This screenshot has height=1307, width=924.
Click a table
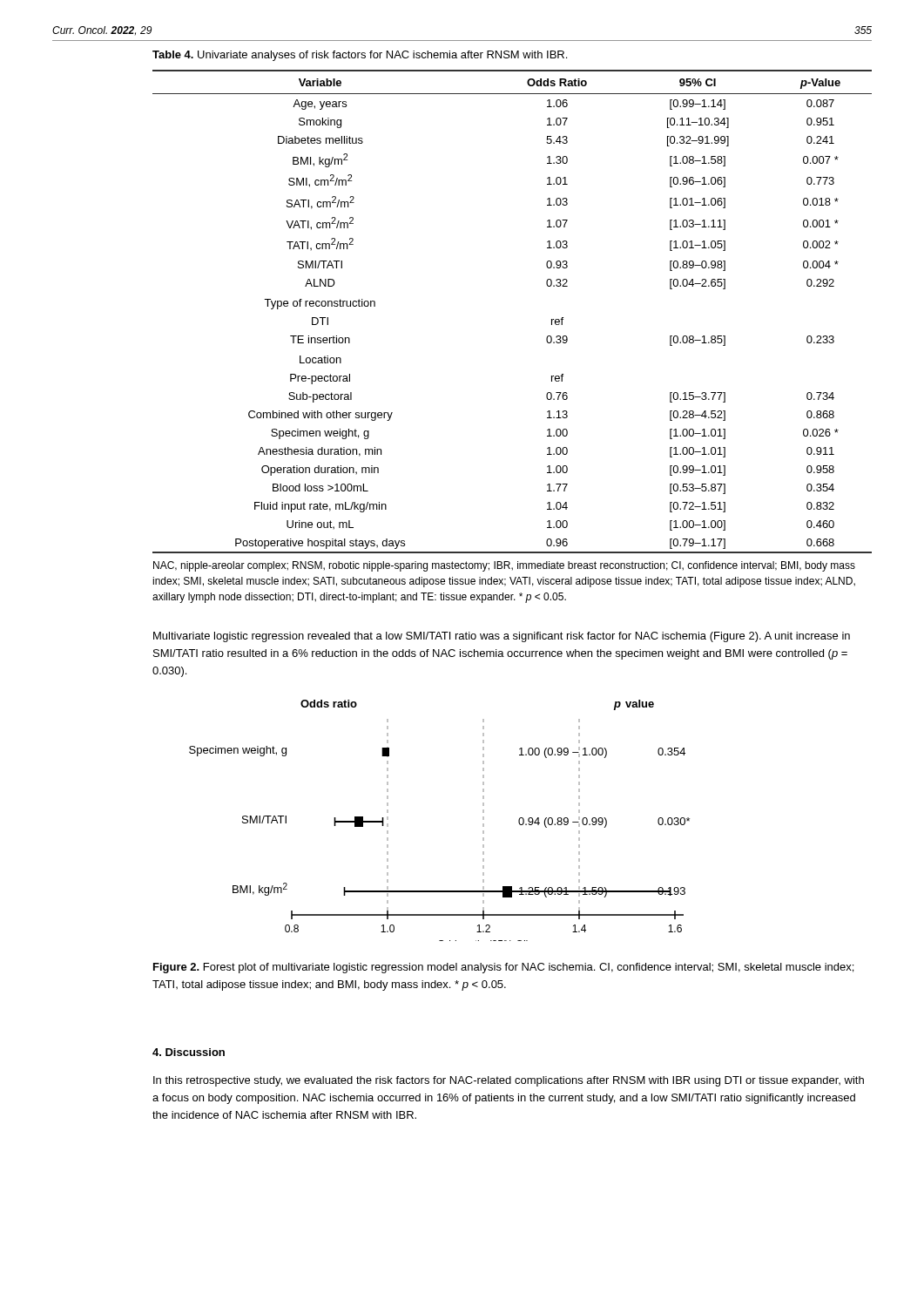[x=512, y=311]
